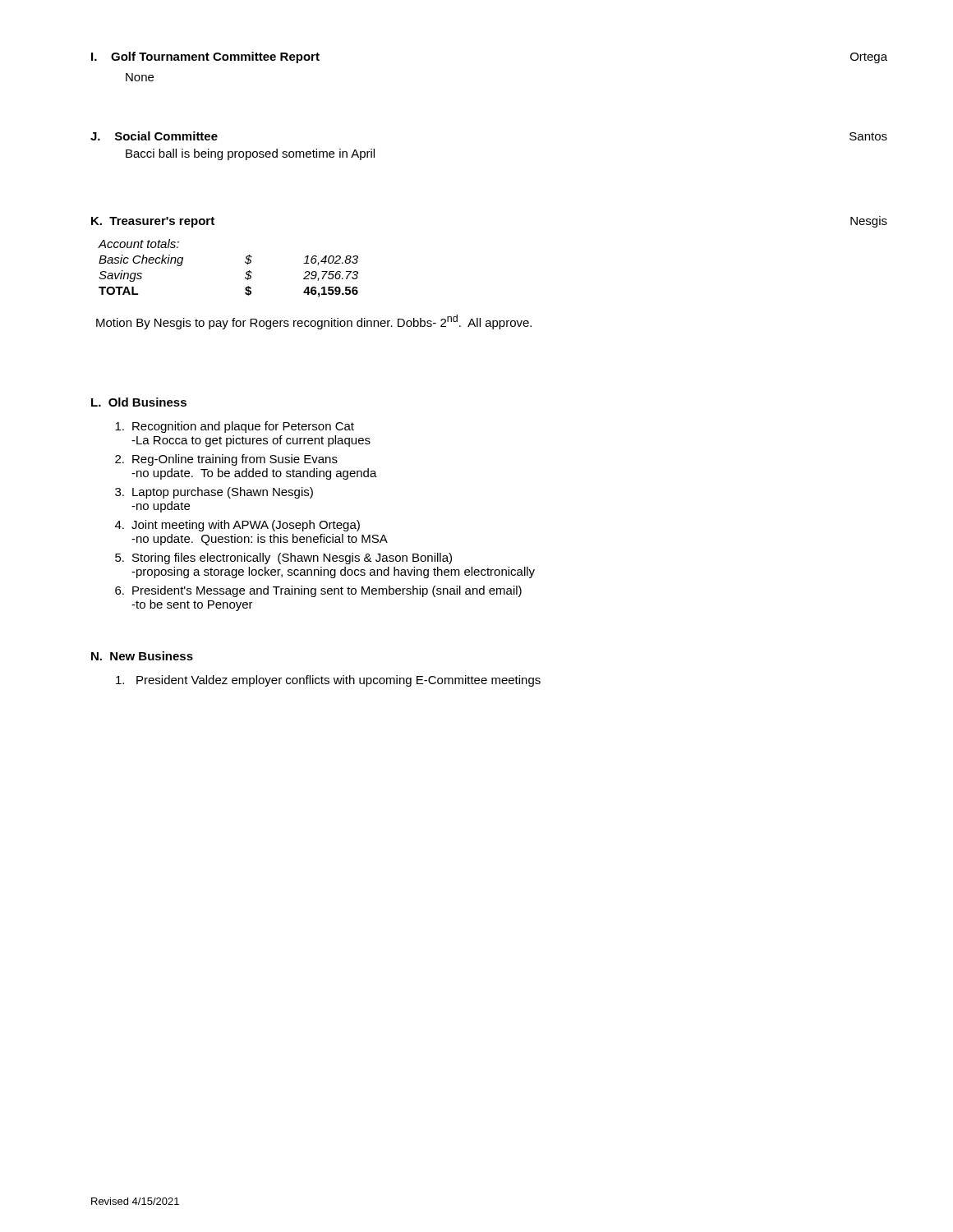The image size is (953, 1232).
Task: Where is the passage that starts "6. President's Message and Training sent"?
Action: coord(497,597)
